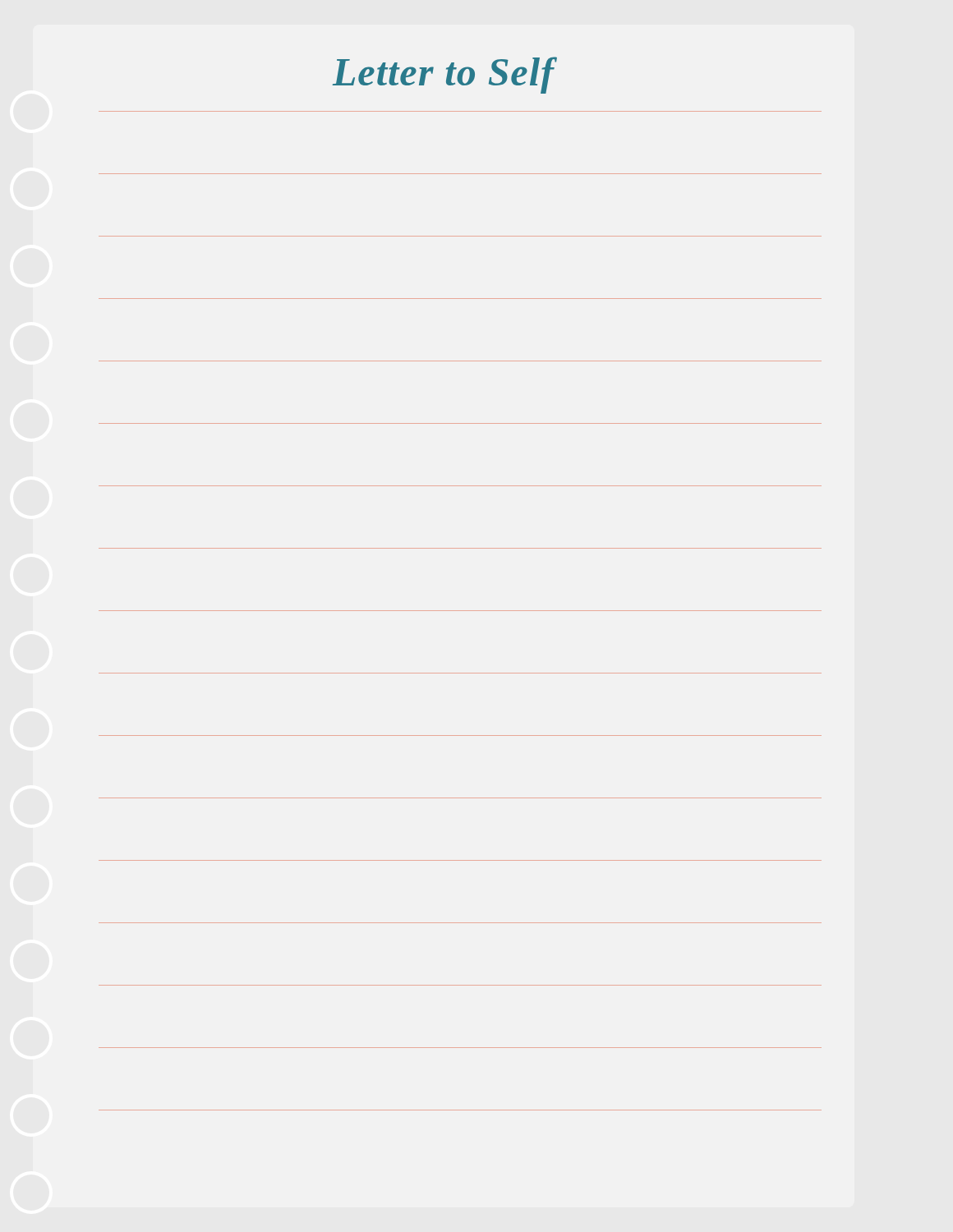The width and height of the screenshot is (953, 1232).
Task: Click a illustration
Action: coord(460,641)
